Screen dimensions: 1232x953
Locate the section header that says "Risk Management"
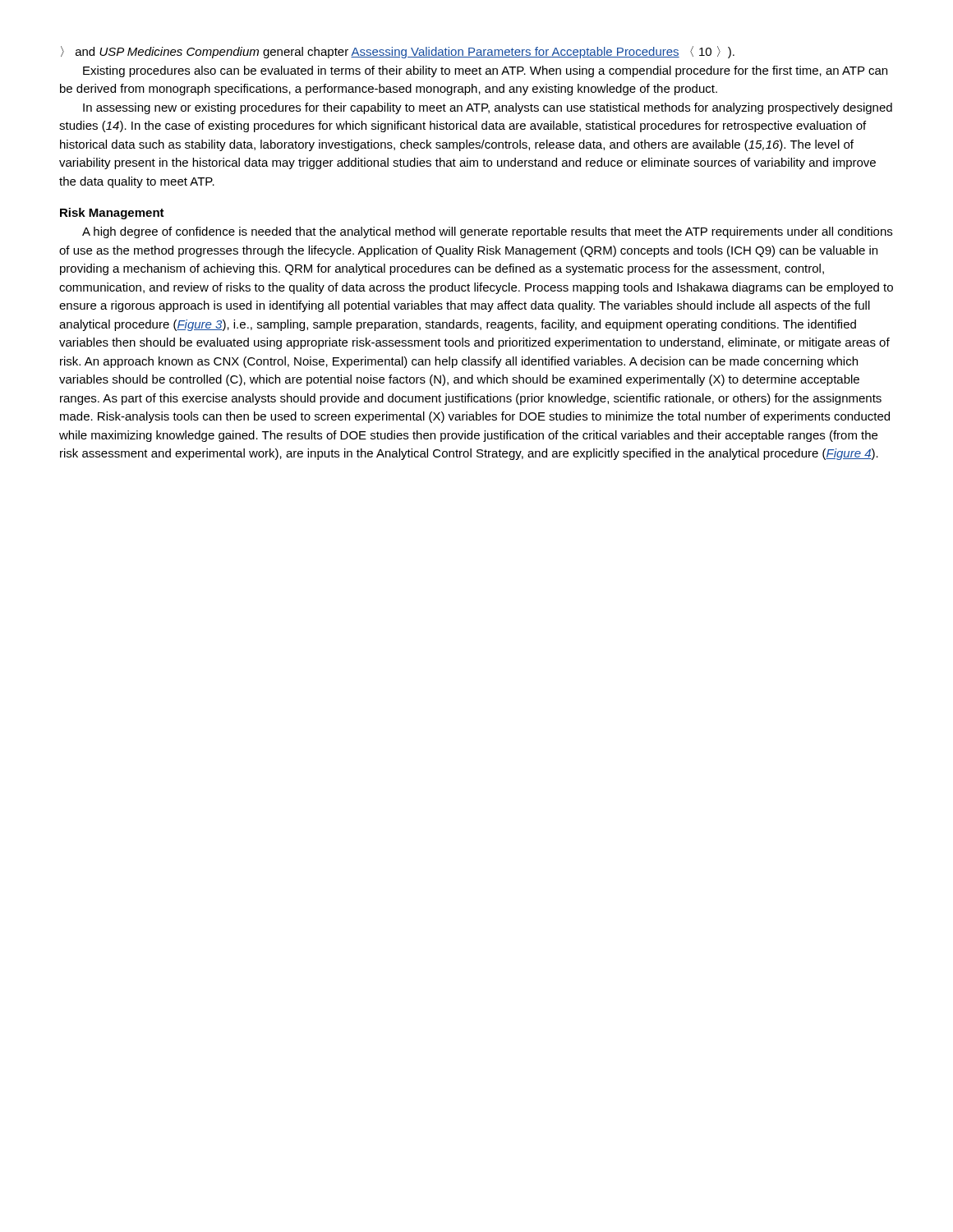[112, 212]
